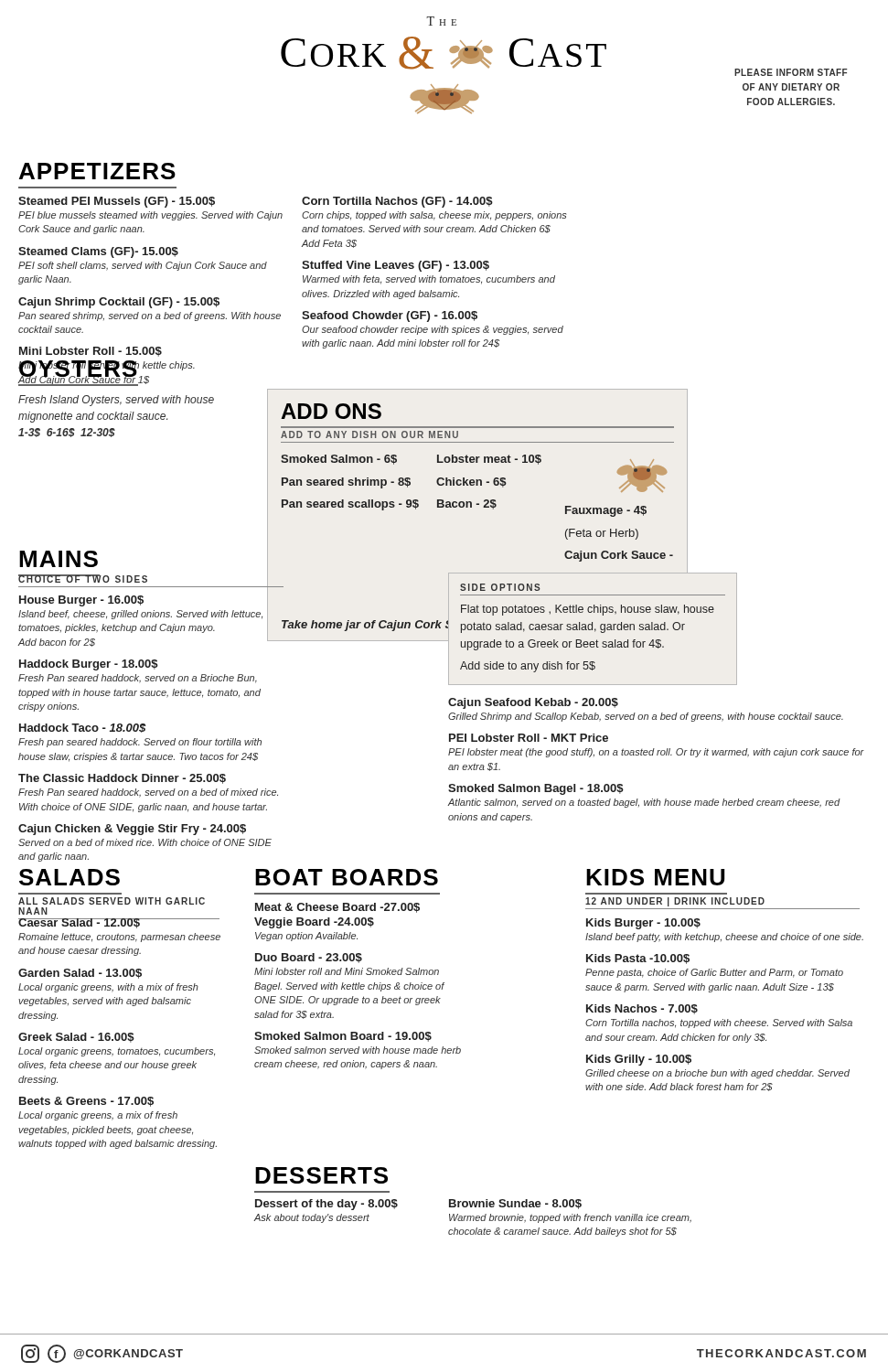Screen dimensions: 1372x888
Task: Click on the text starting "Kids Burger - 10.00$ Island beef patty,"
Action: tap(725, 930)
